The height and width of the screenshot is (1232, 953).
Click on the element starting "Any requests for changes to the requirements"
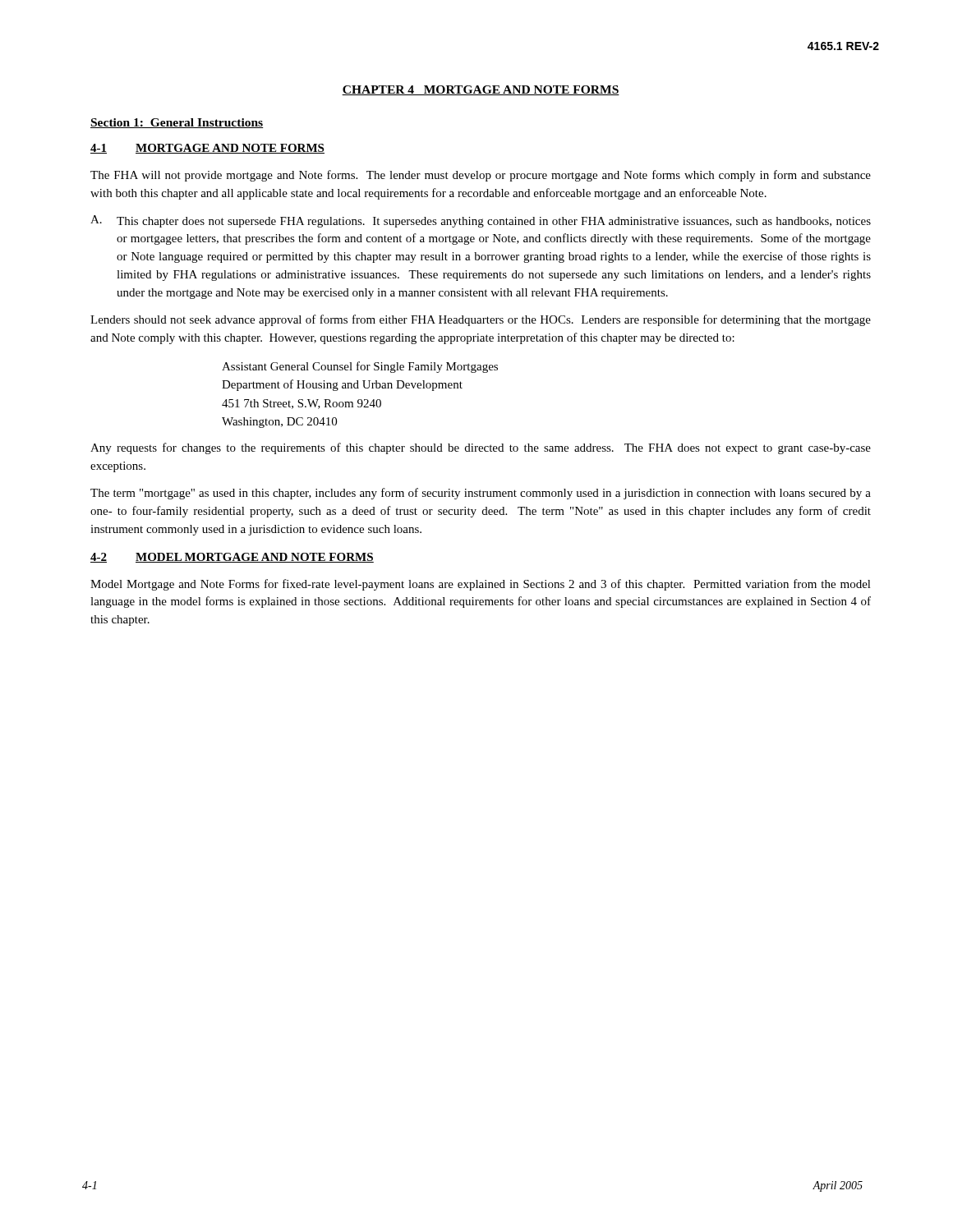point(481,456)
